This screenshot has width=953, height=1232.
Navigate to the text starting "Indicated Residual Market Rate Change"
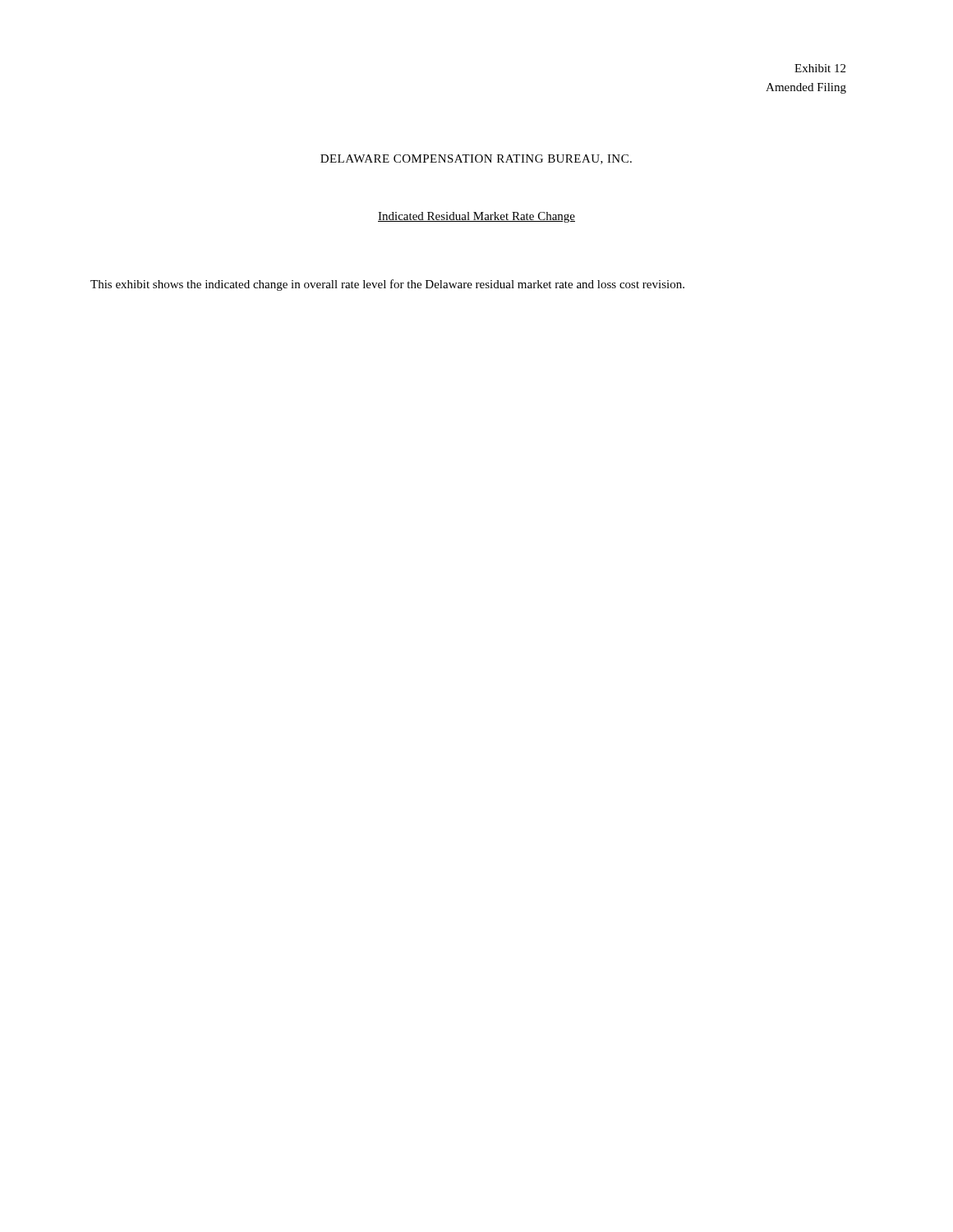click(x=476, y=216)
